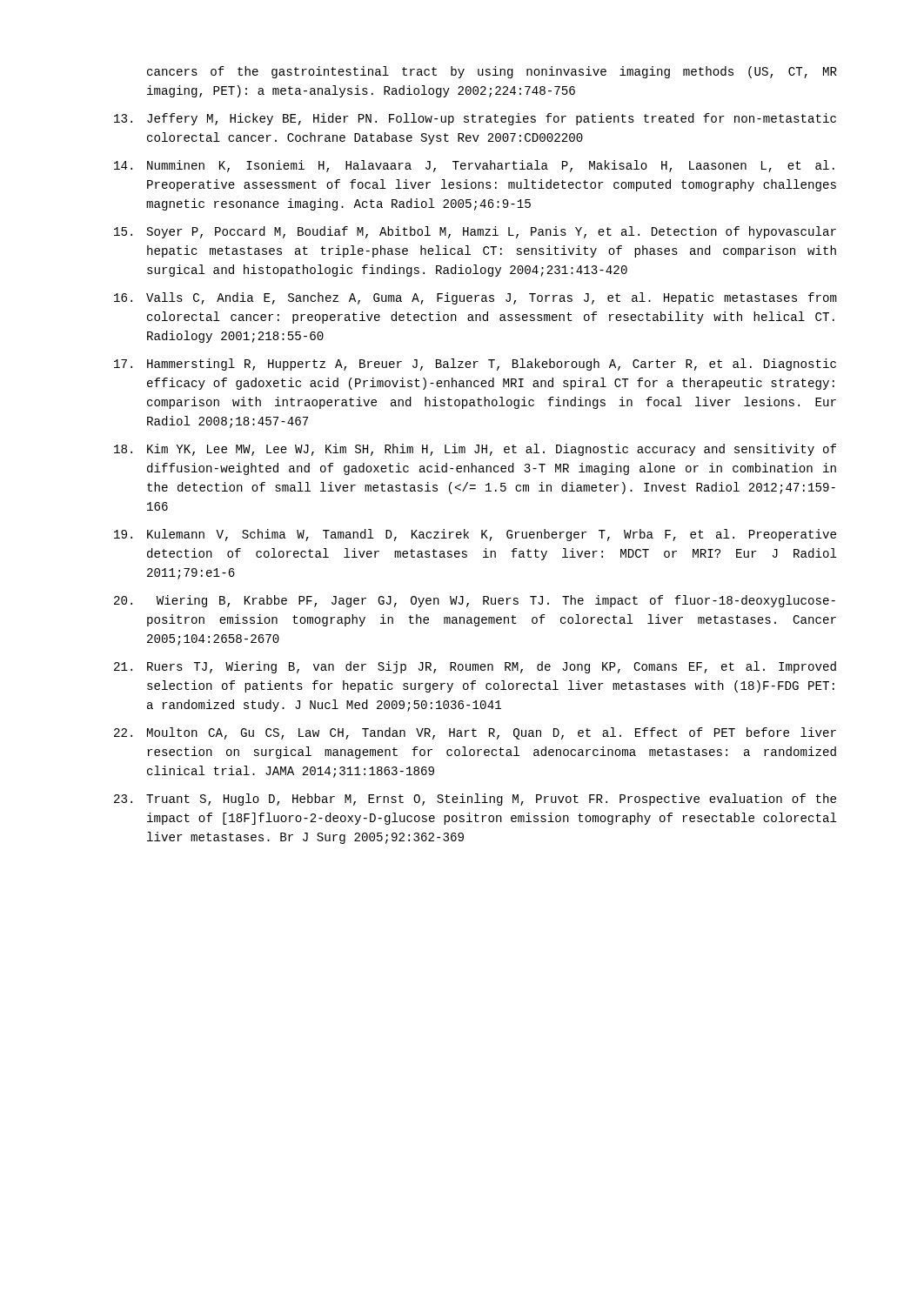Find the block on this page that starts "19. Kulemann V, Schima W, Tamandl D, Kaczirek"

pos(475,554)
